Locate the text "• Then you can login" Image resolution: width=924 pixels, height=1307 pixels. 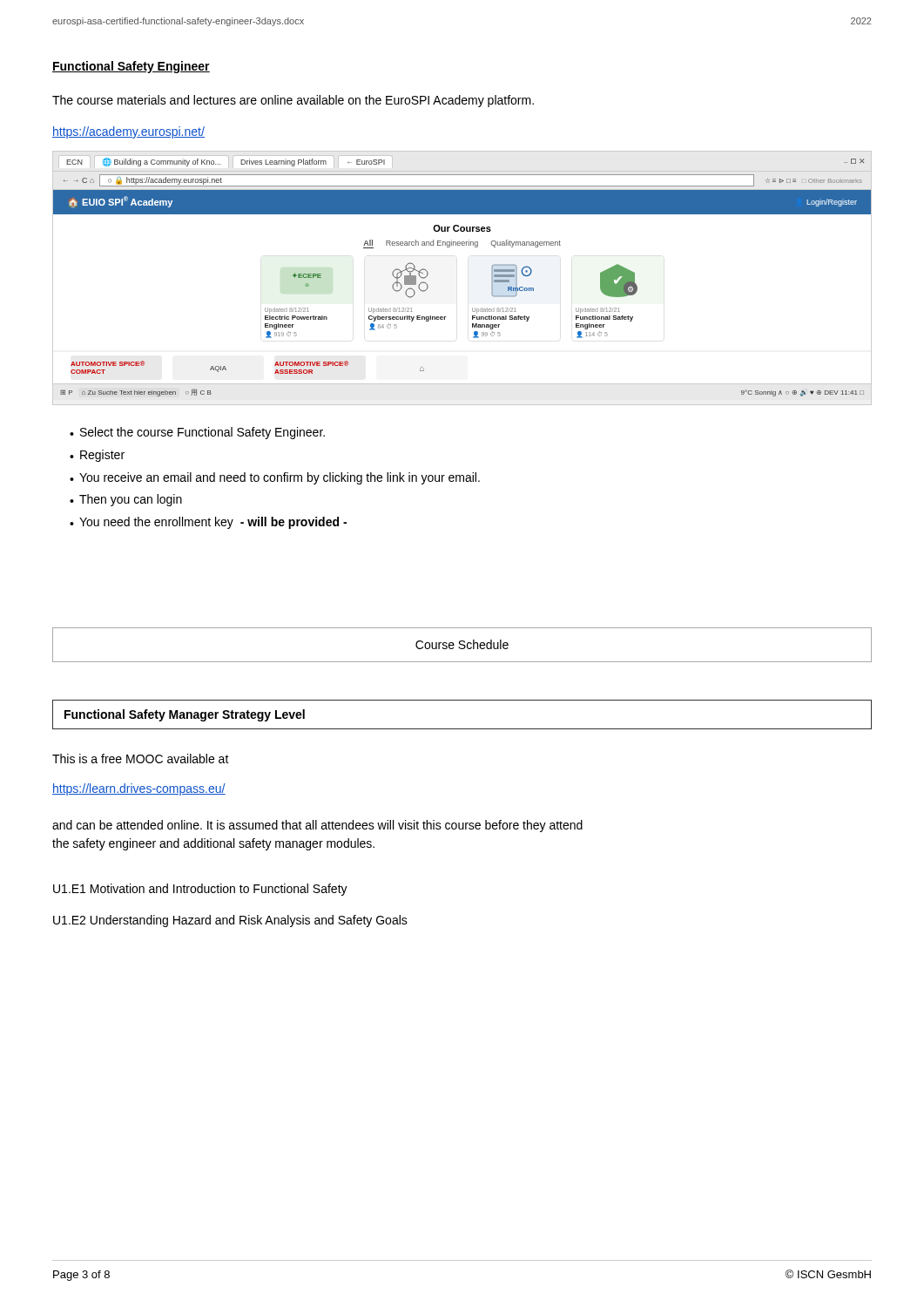[126, 501]
